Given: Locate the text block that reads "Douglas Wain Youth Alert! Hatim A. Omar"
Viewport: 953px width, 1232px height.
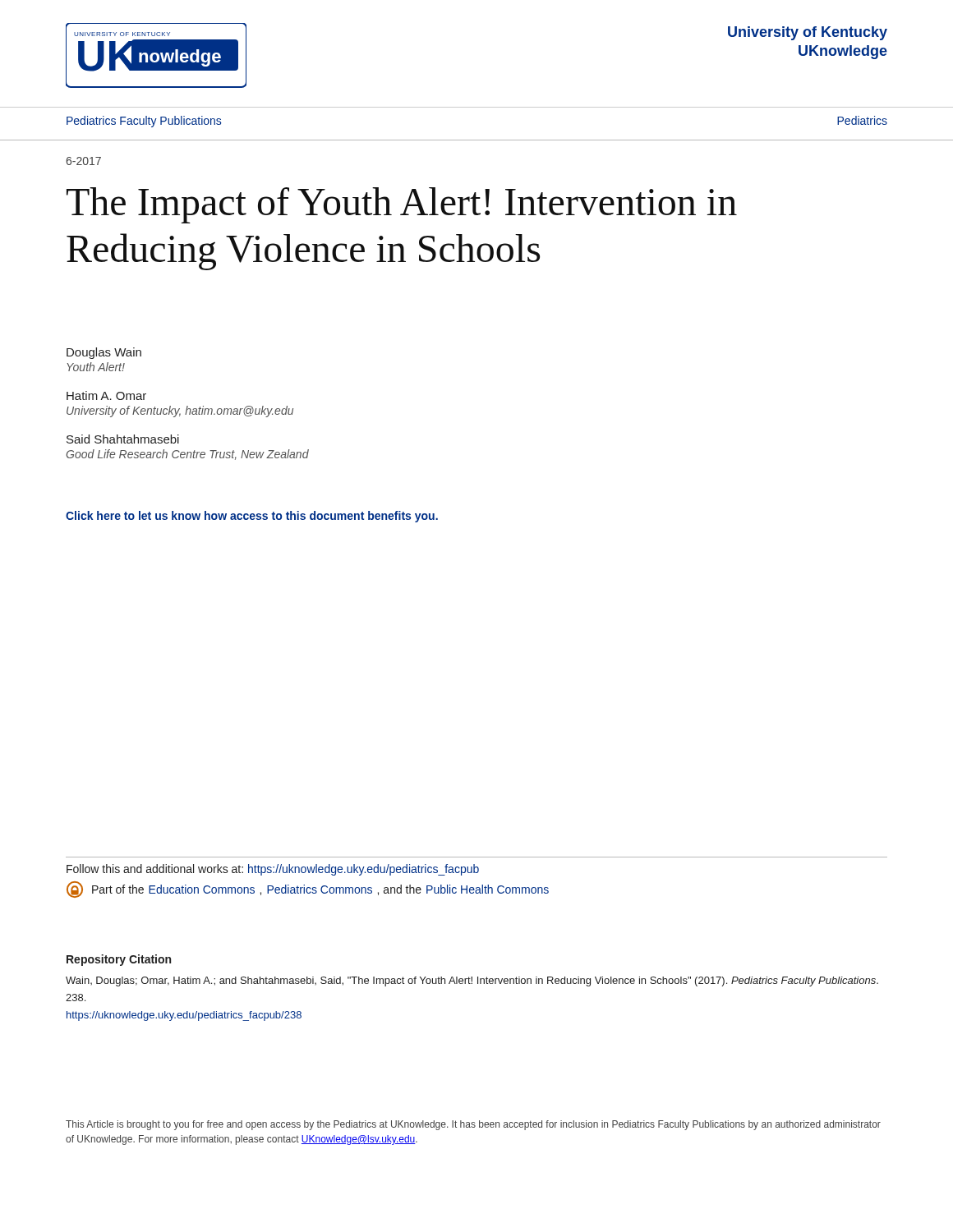Looking at the screenshot, I should (x=187, y=403).
